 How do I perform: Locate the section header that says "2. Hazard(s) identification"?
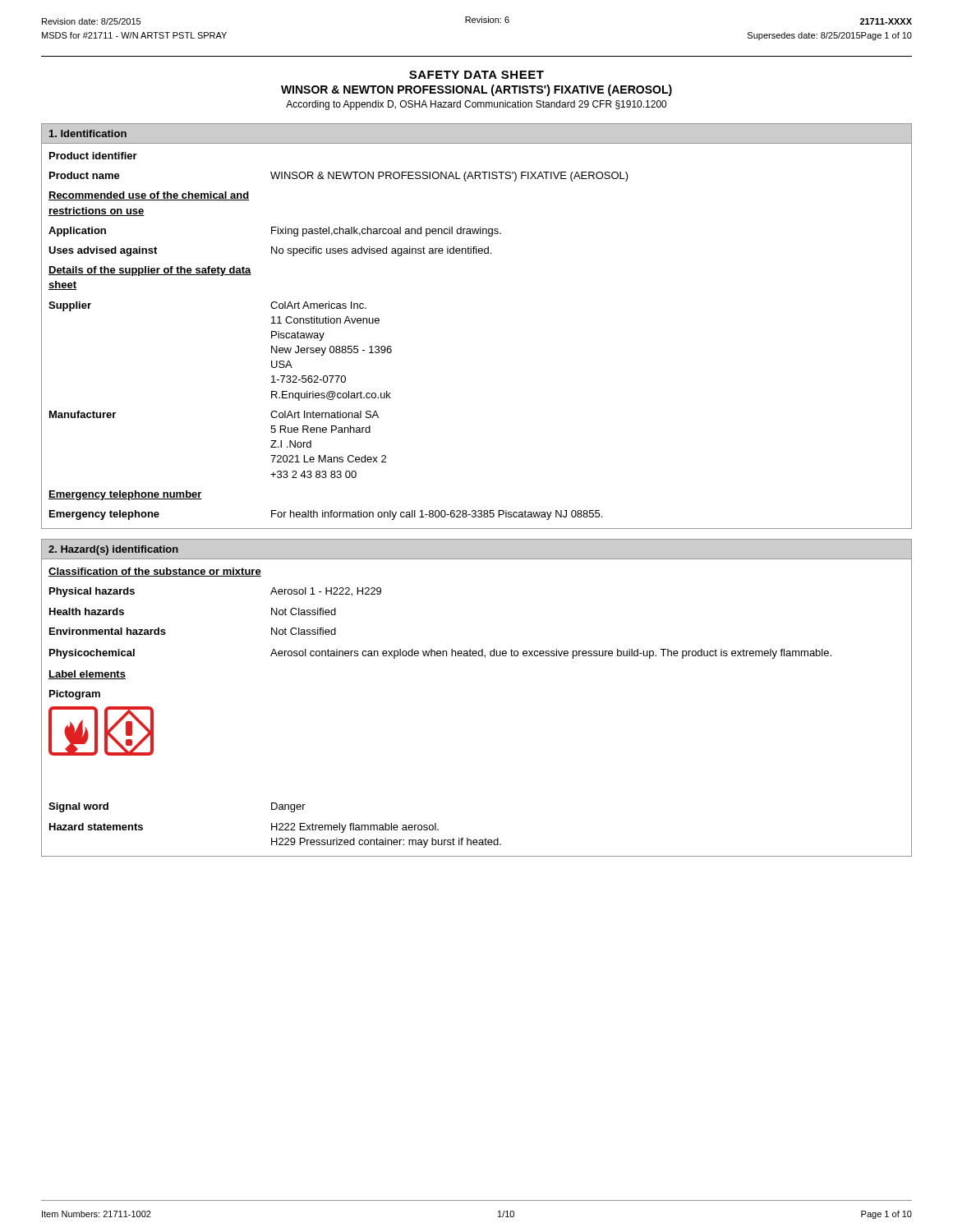tap(113, 549)
